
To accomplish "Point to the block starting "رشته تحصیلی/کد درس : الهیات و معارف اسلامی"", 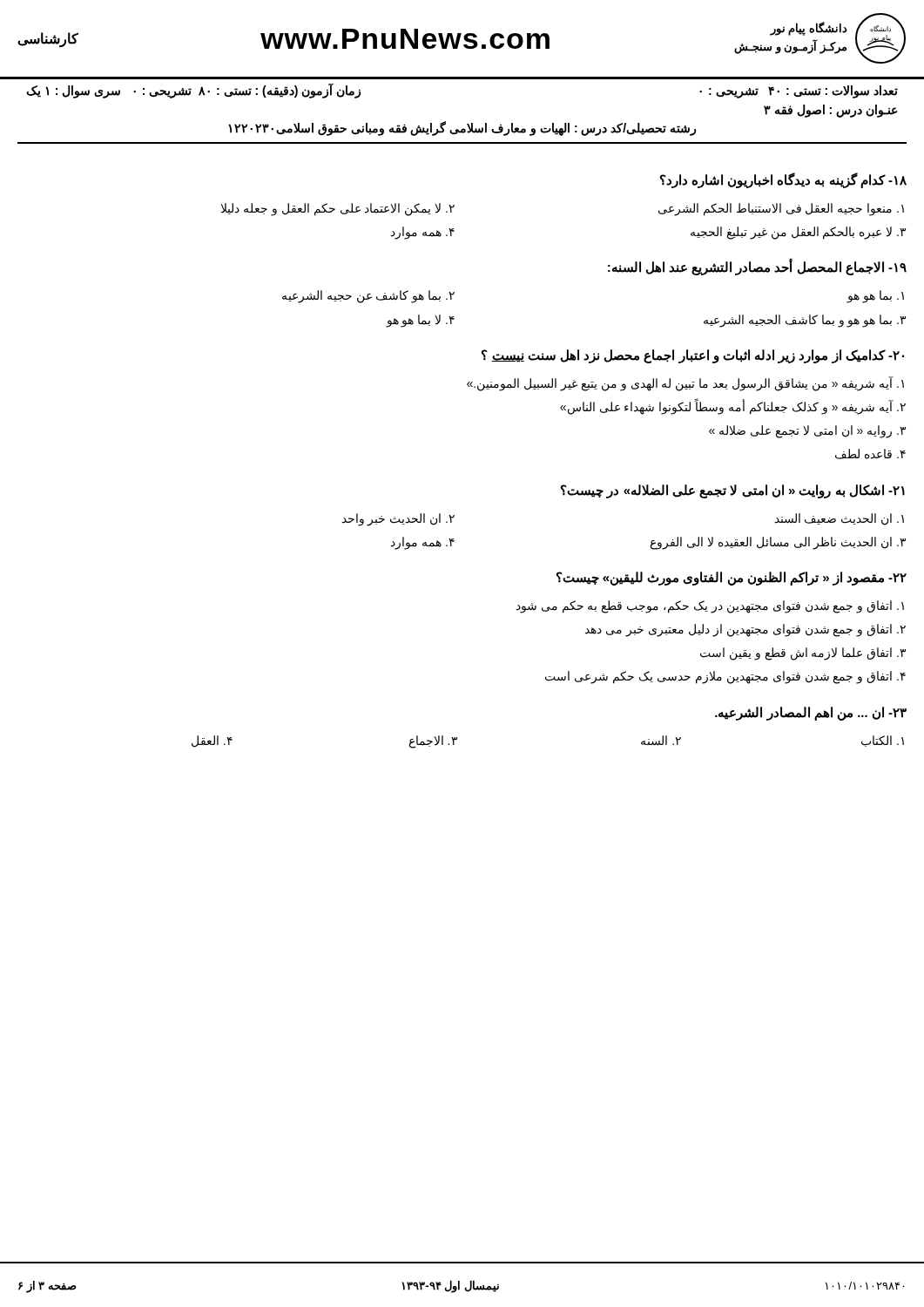I will (x=462, y=128).
